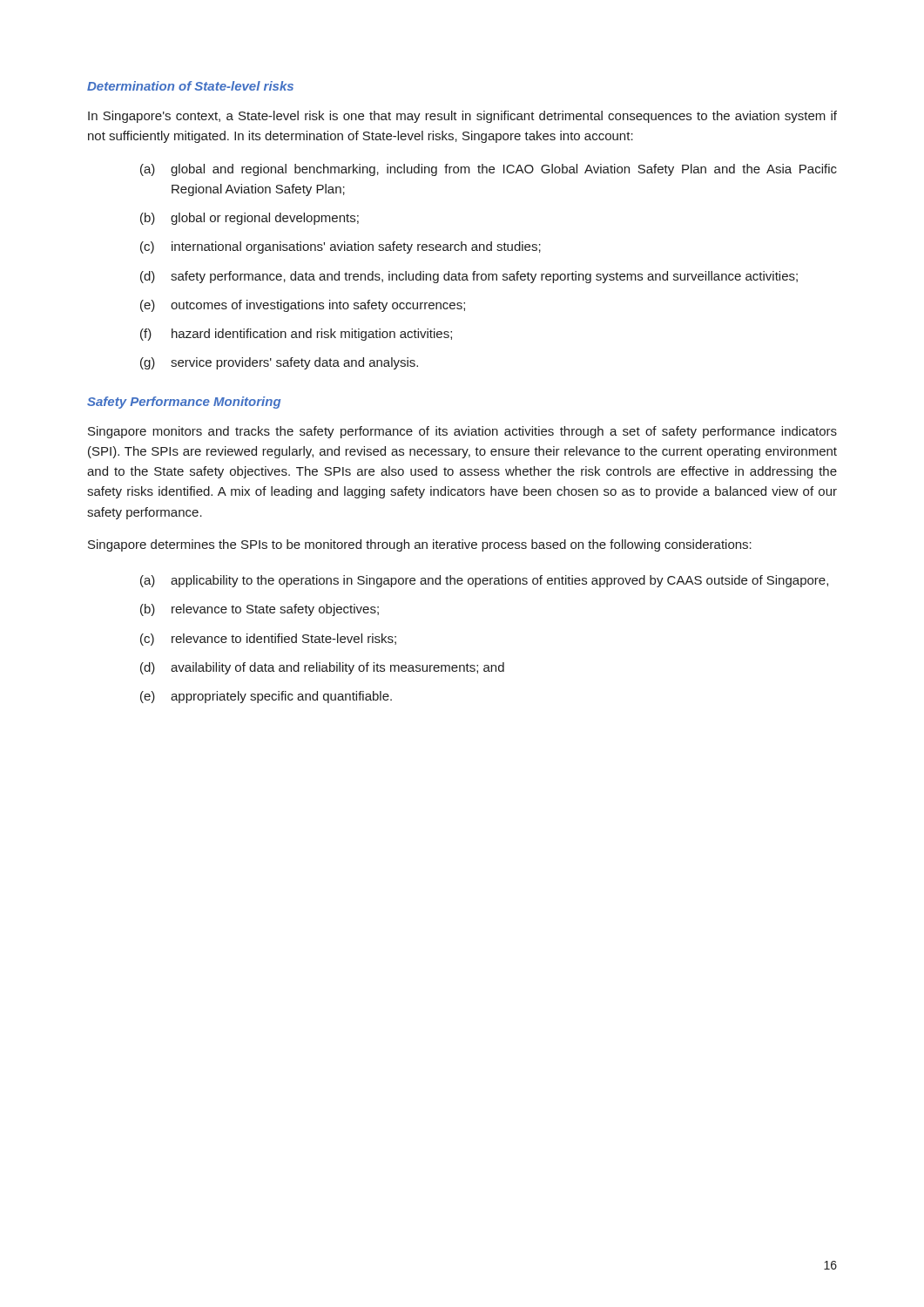924x1307 pixels.
Task: Click on the list item containing "(f) hazard identification"
Action: (296, 335)
